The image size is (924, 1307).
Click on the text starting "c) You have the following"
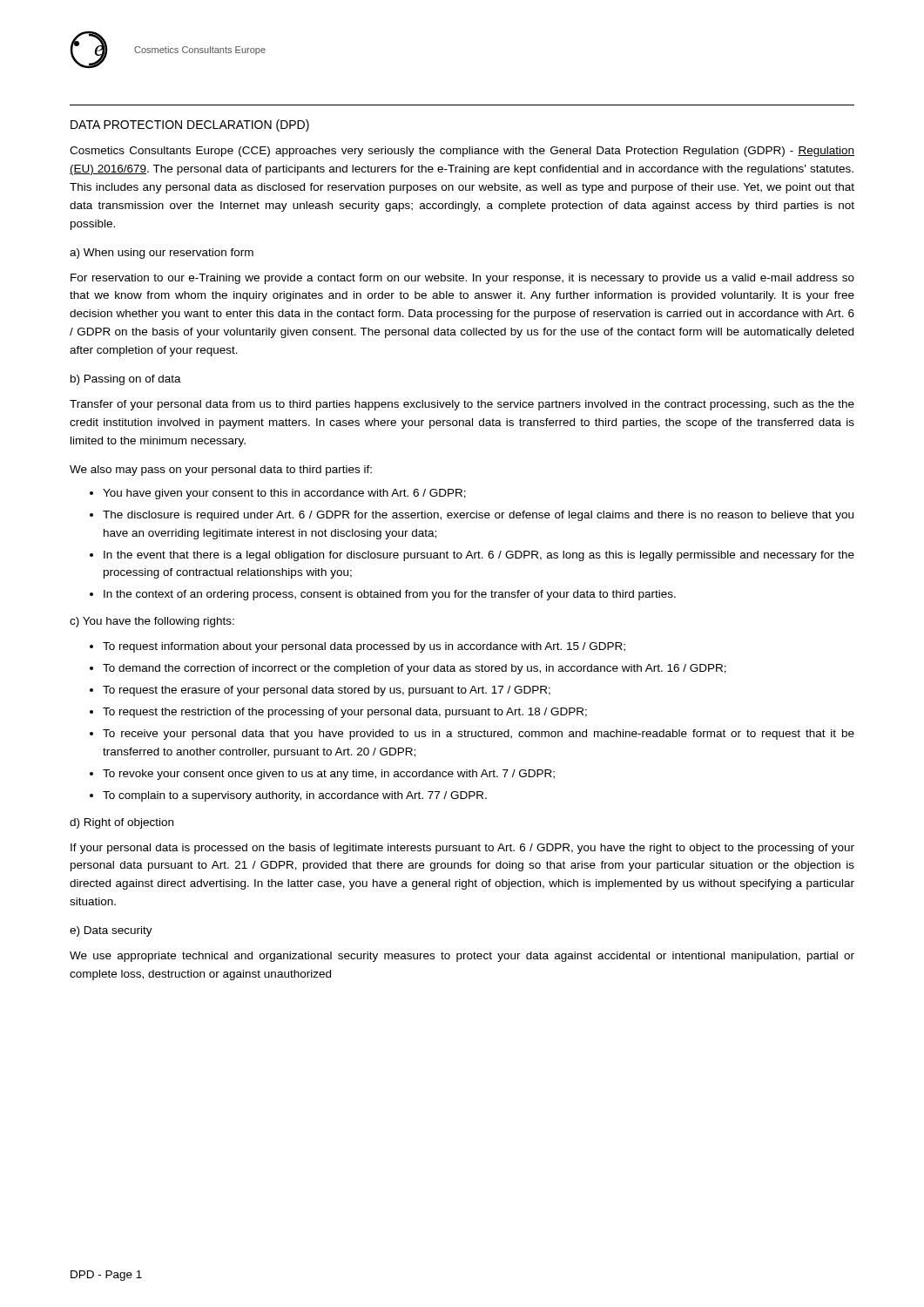152,621
